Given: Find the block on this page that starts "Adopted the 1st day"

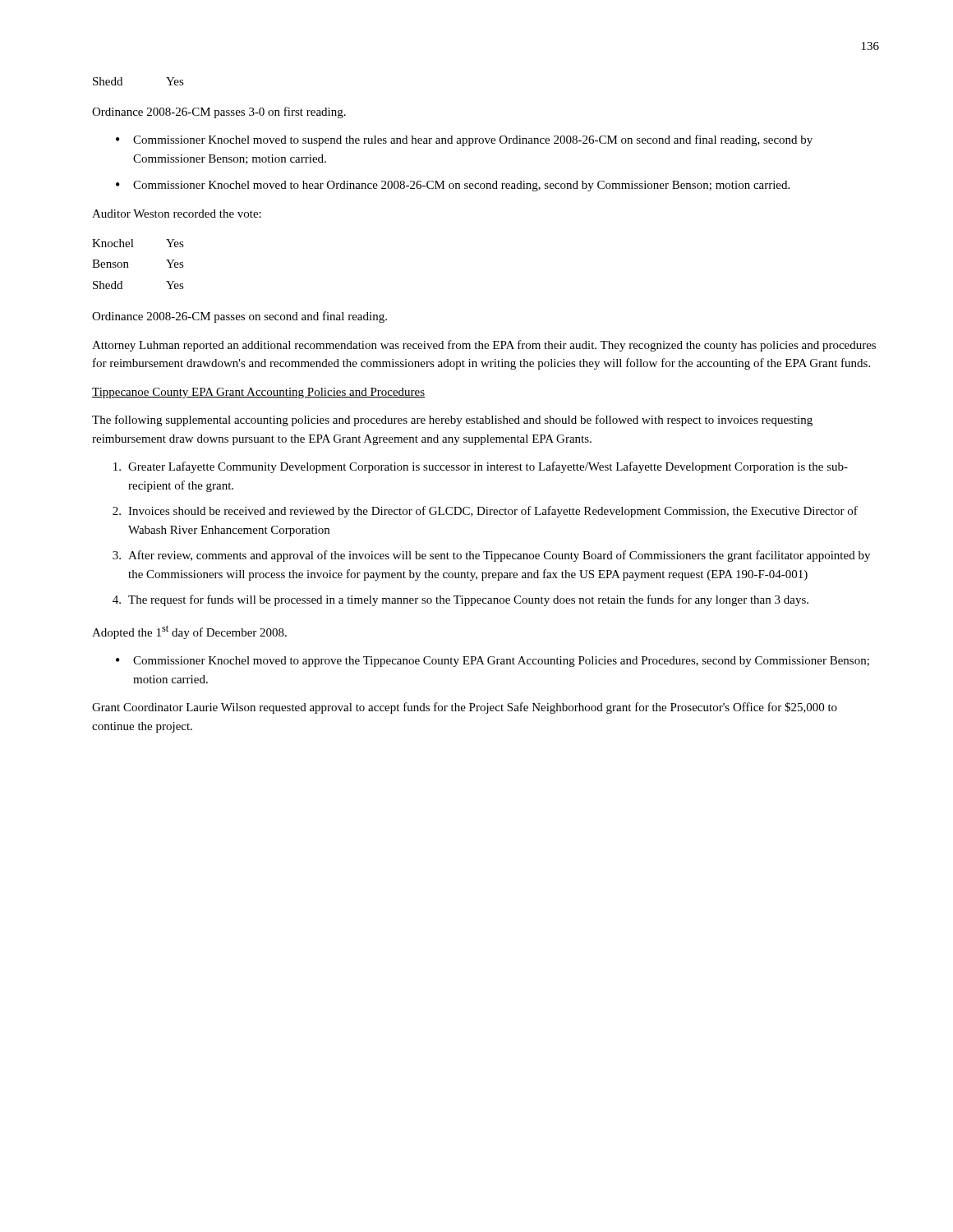Looking at the screenshot, I should [190, 631].
